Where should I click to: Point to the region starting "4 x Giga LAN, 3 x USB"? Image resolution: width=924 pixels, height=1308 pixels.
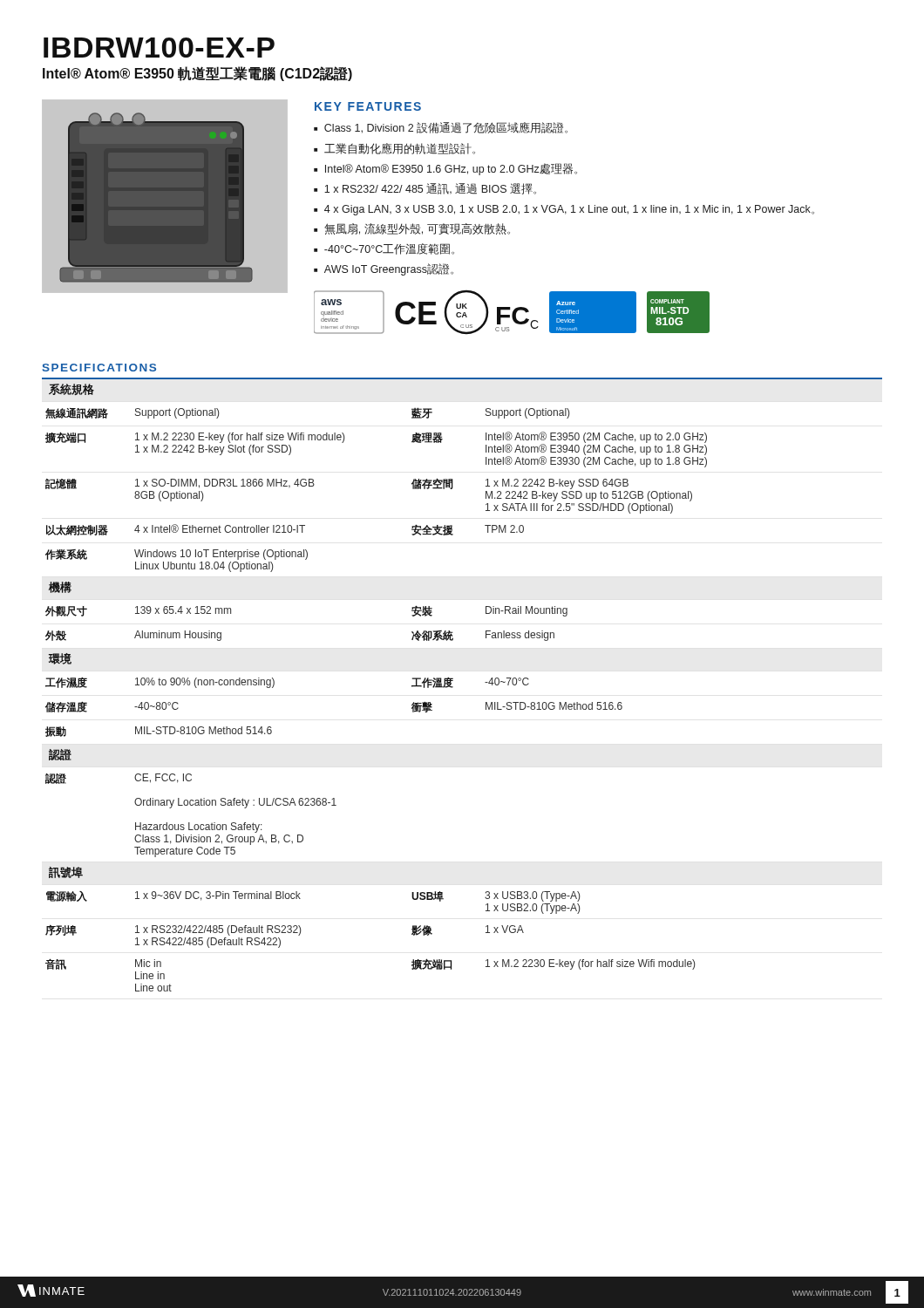pos(573,209)
